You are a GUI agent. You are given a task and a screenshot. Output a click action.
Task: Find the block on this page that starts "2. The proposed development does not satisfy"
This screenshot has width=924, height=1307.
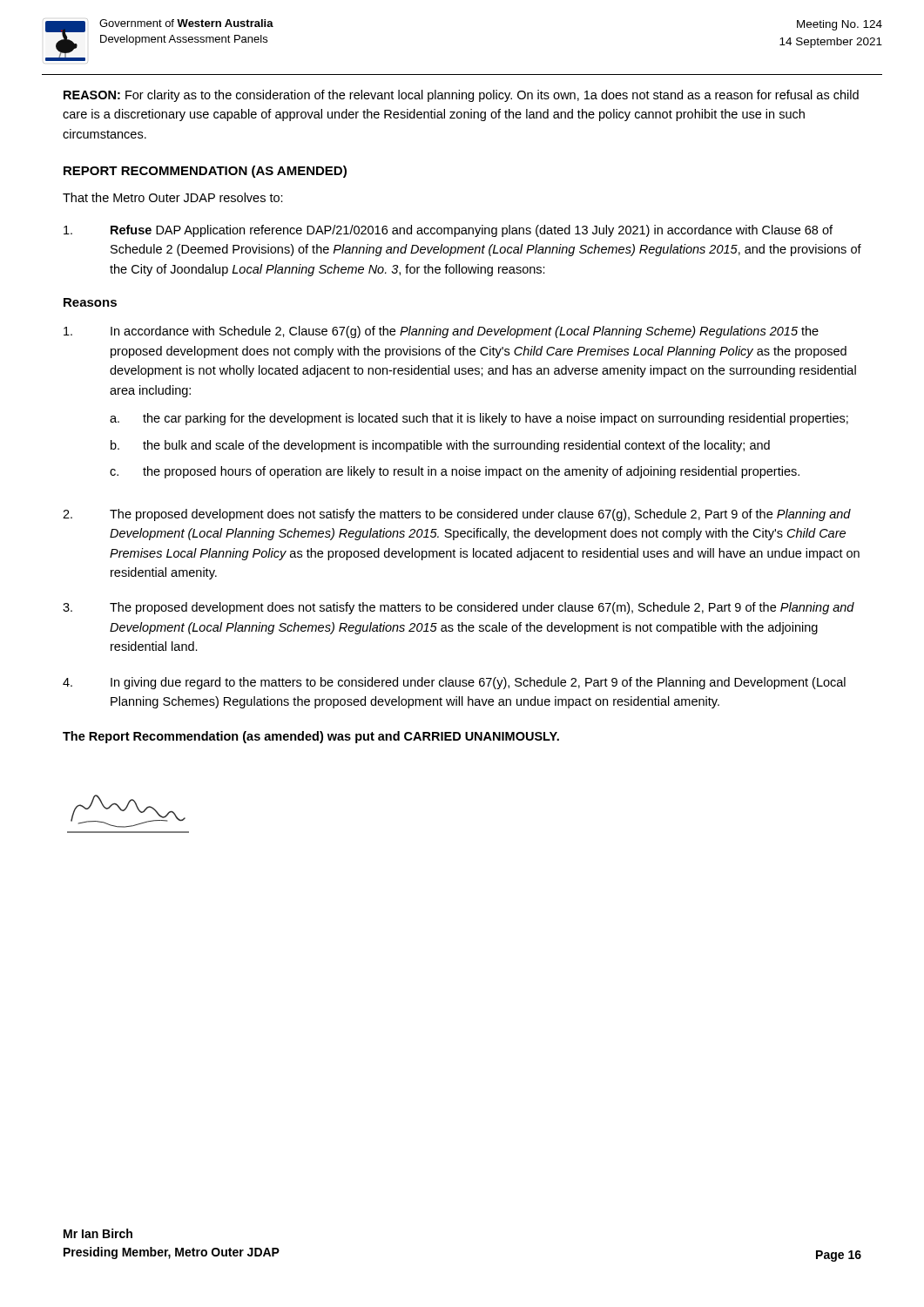(x=462, y=543)
